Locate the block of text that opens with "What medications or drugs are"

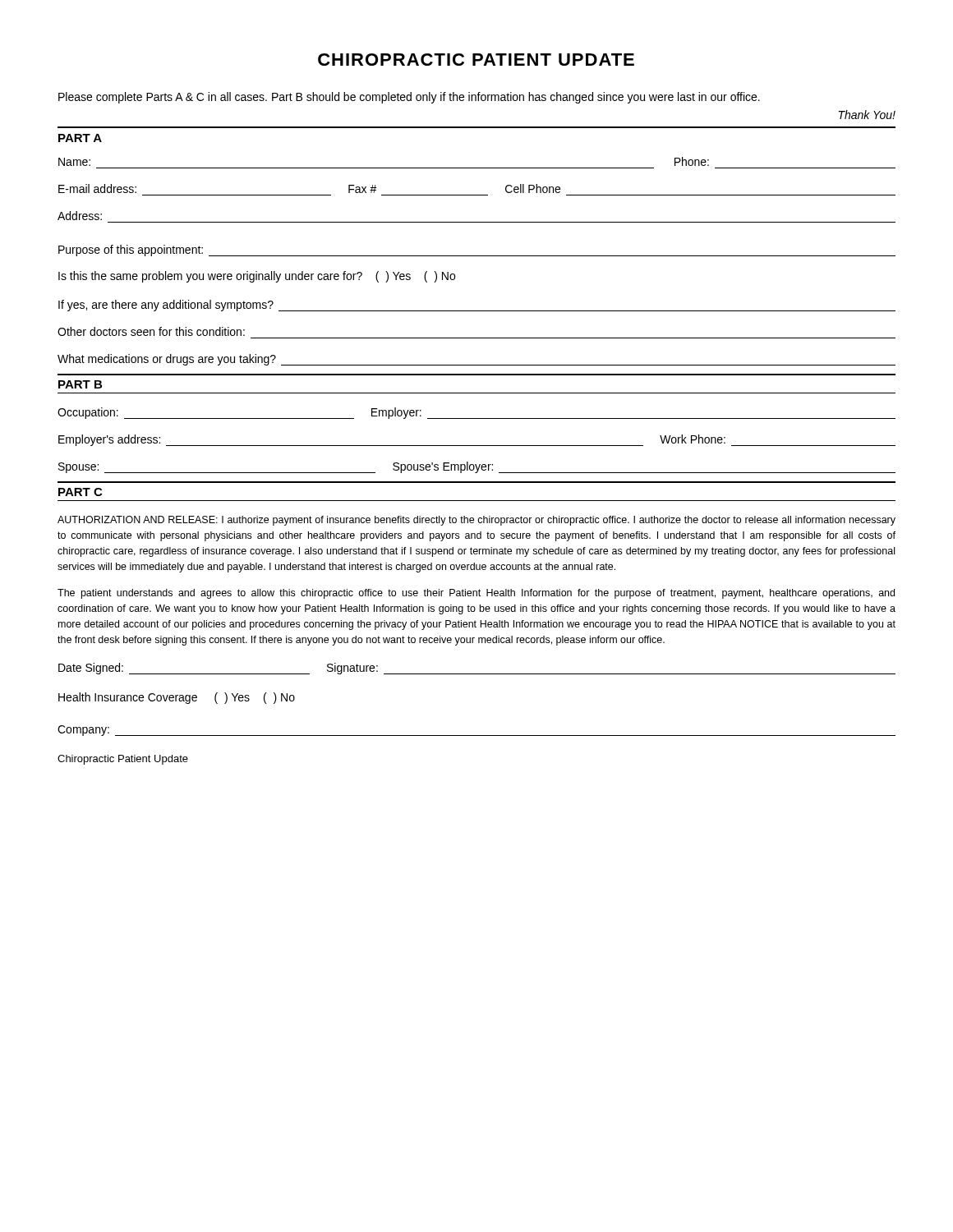[476, 358]
